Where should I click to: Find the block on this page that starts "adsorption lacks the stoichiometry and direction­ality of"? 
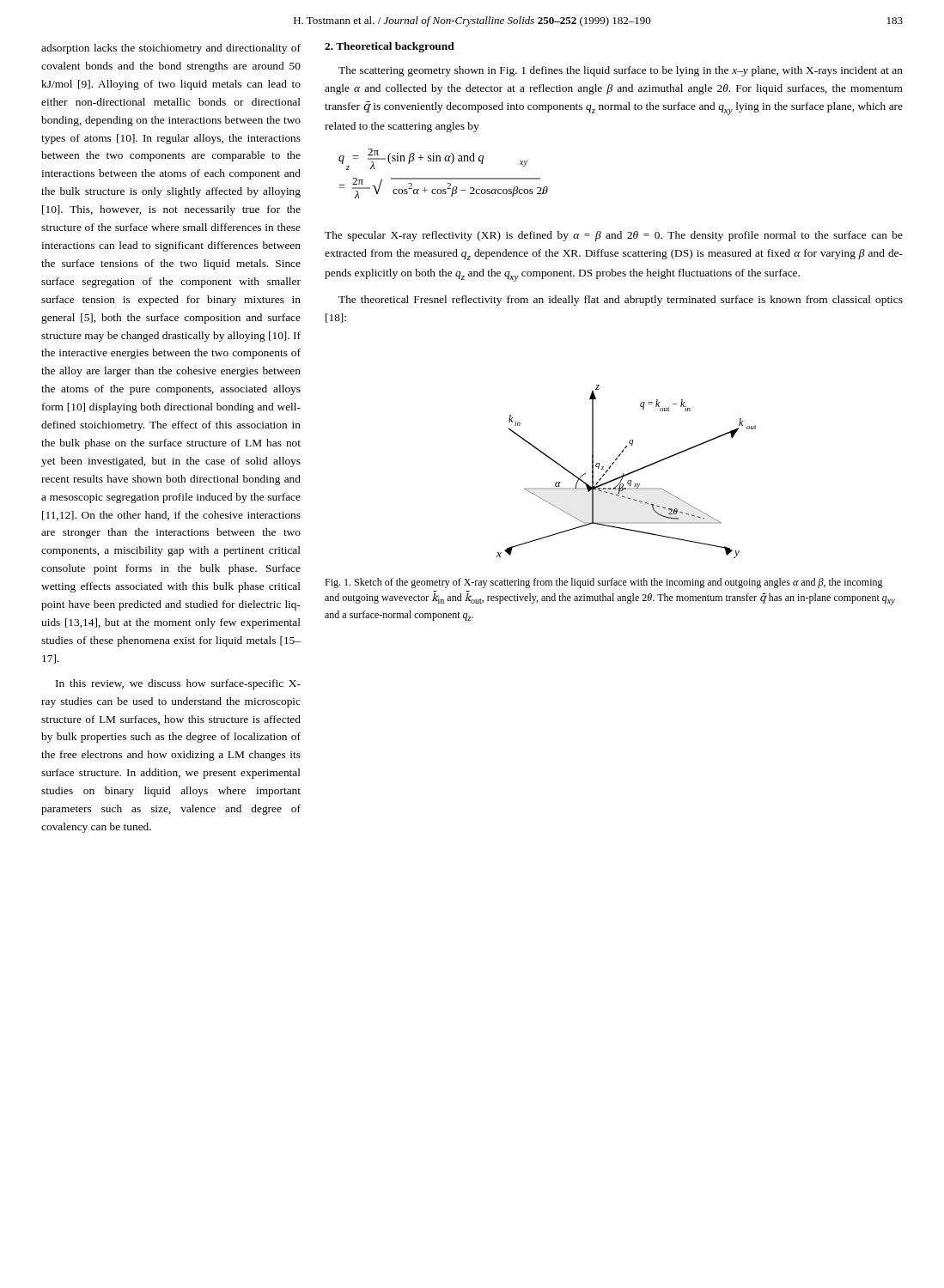[x=171, y=438]
